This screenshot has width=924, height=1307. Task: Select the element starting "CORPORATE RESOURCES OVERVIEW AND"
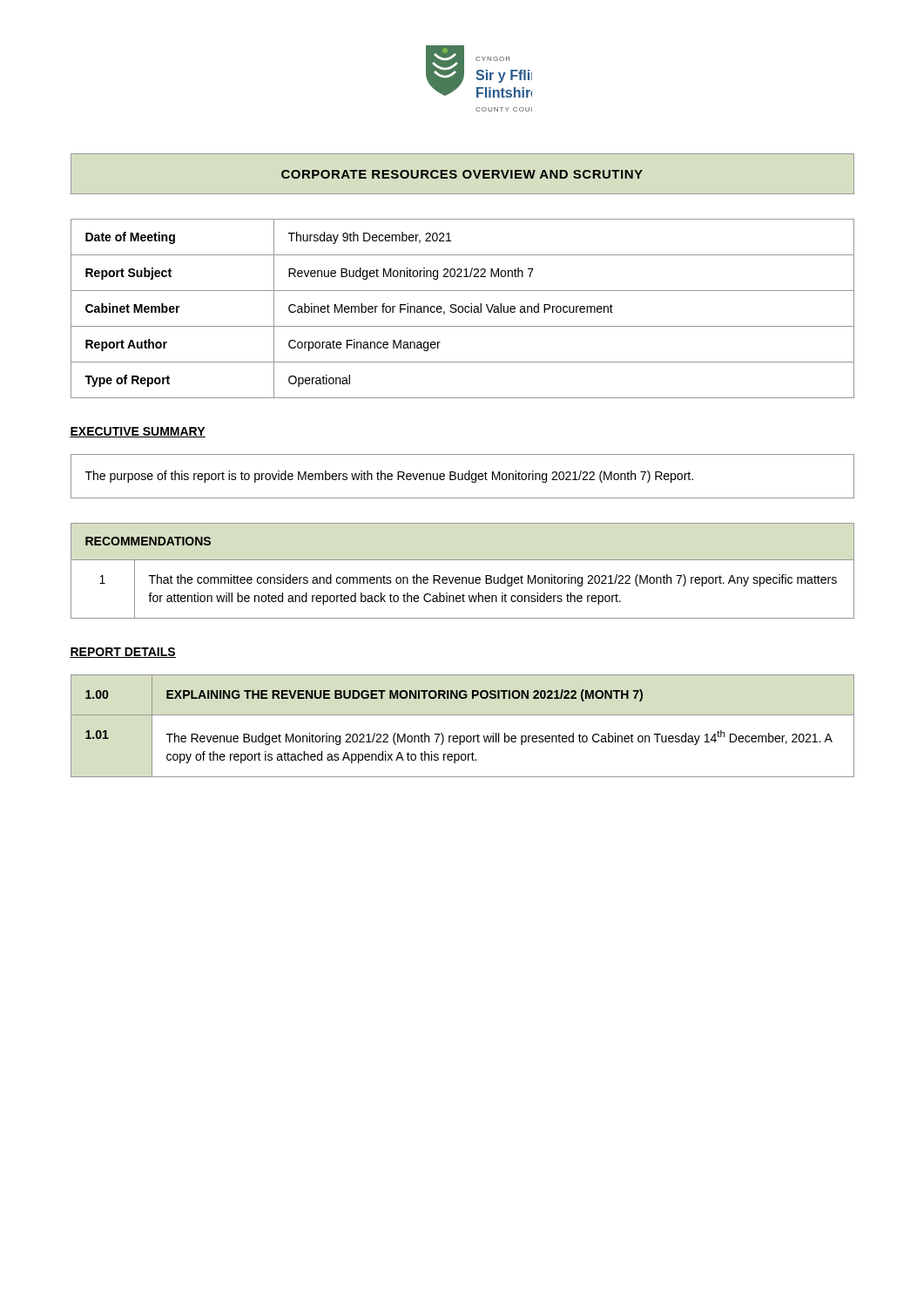pos(462,174)
